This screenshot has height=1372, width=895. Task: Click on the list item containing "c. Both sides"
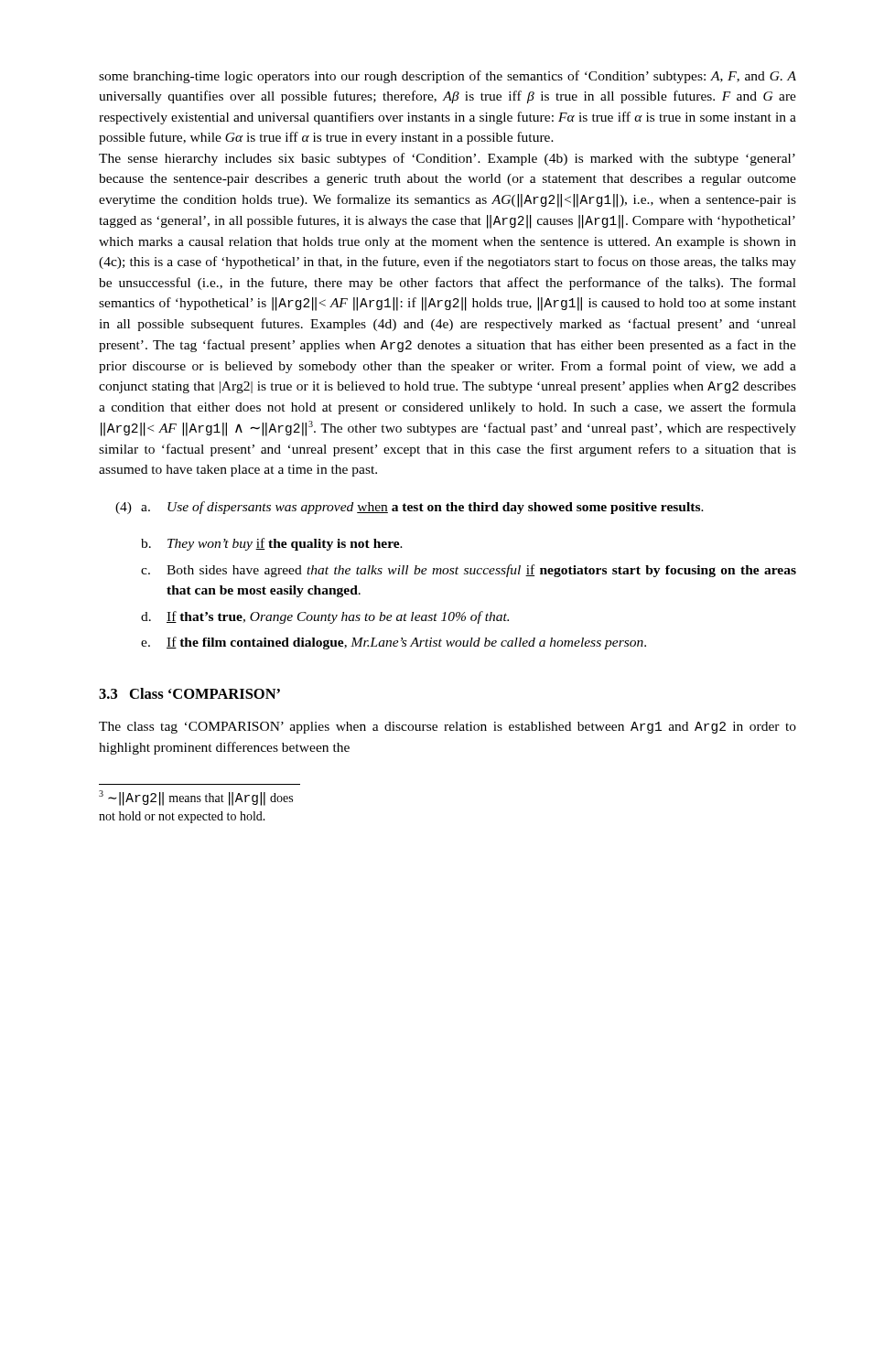tap(448, 580)
